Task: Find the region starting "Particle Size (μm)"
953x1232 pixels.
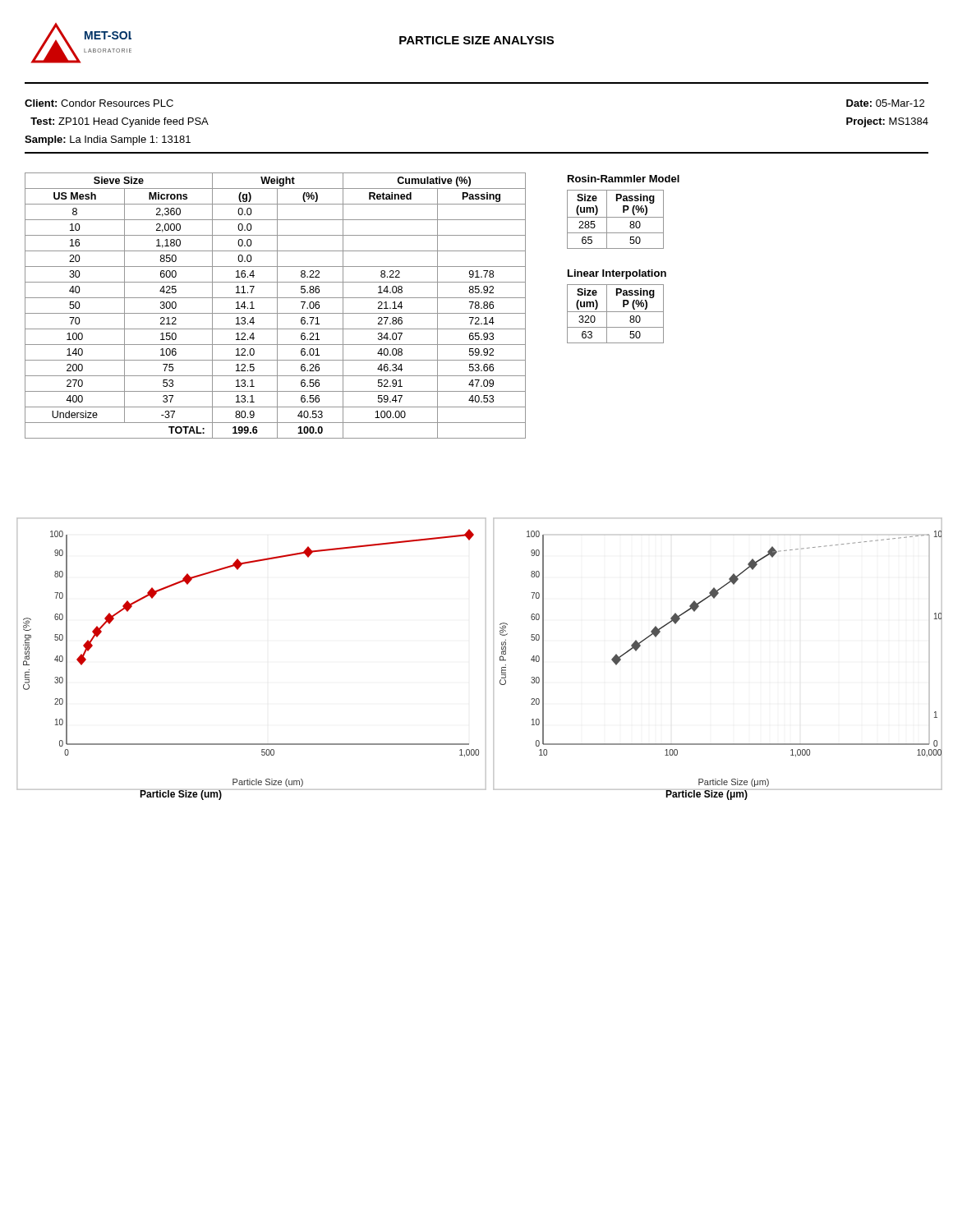Action: point(707,794)
